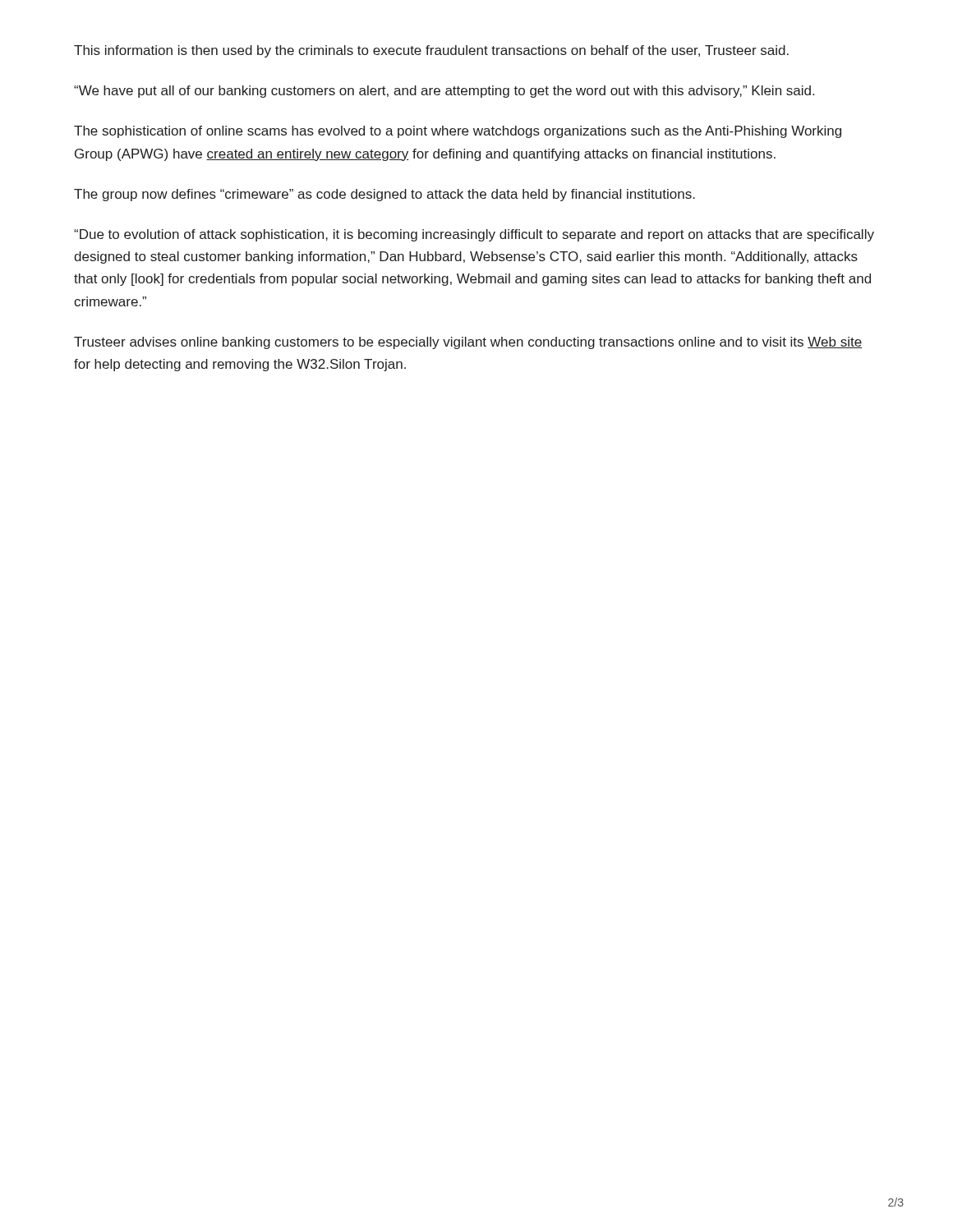Image resolution: width=953 pixels, height=1232 pixels.
Task: Find the text block that says "“We have put"
Action: point(445,91)
